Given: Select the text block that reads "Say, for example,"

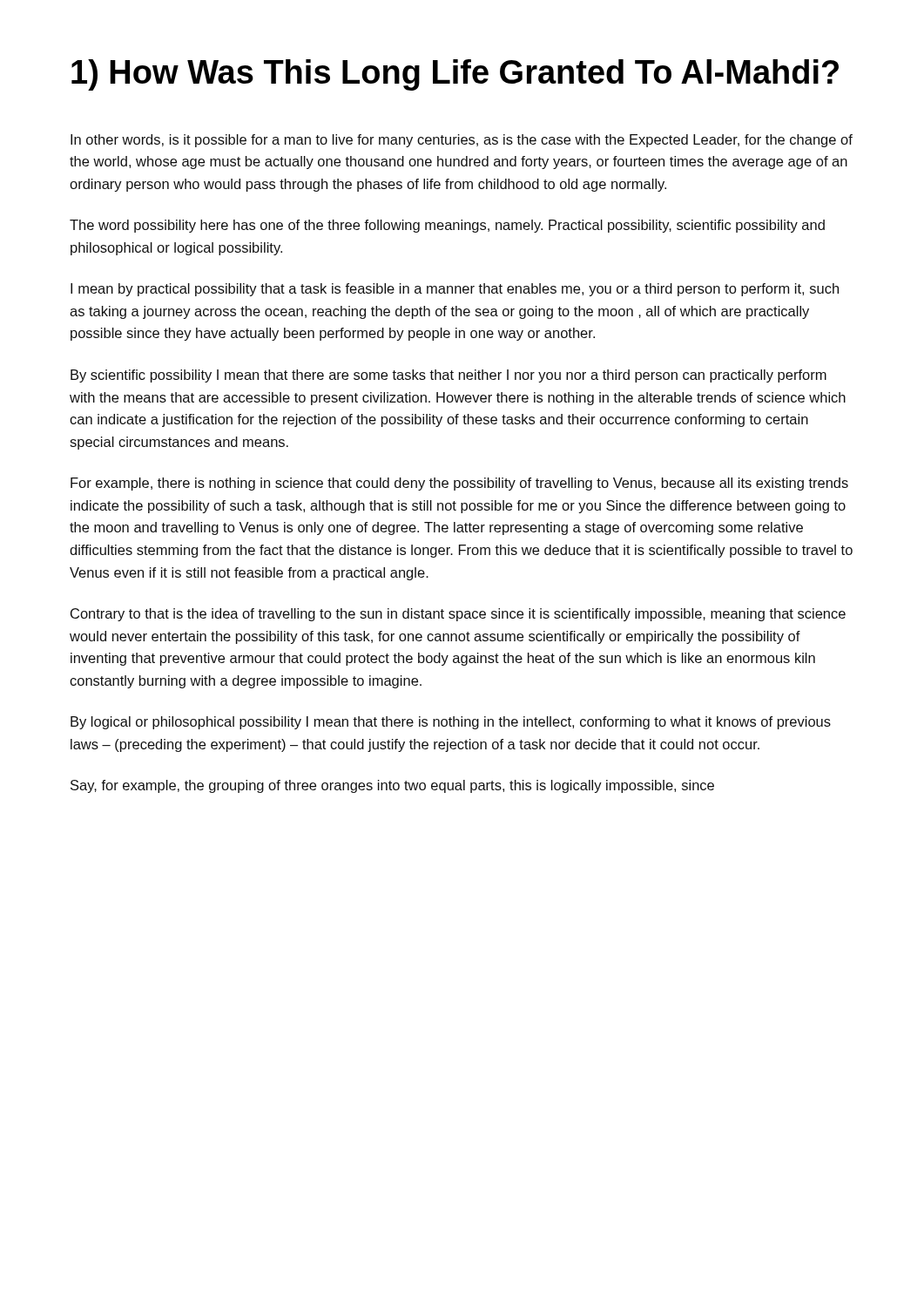Looking at the screenshot, I should coord(392,786).
